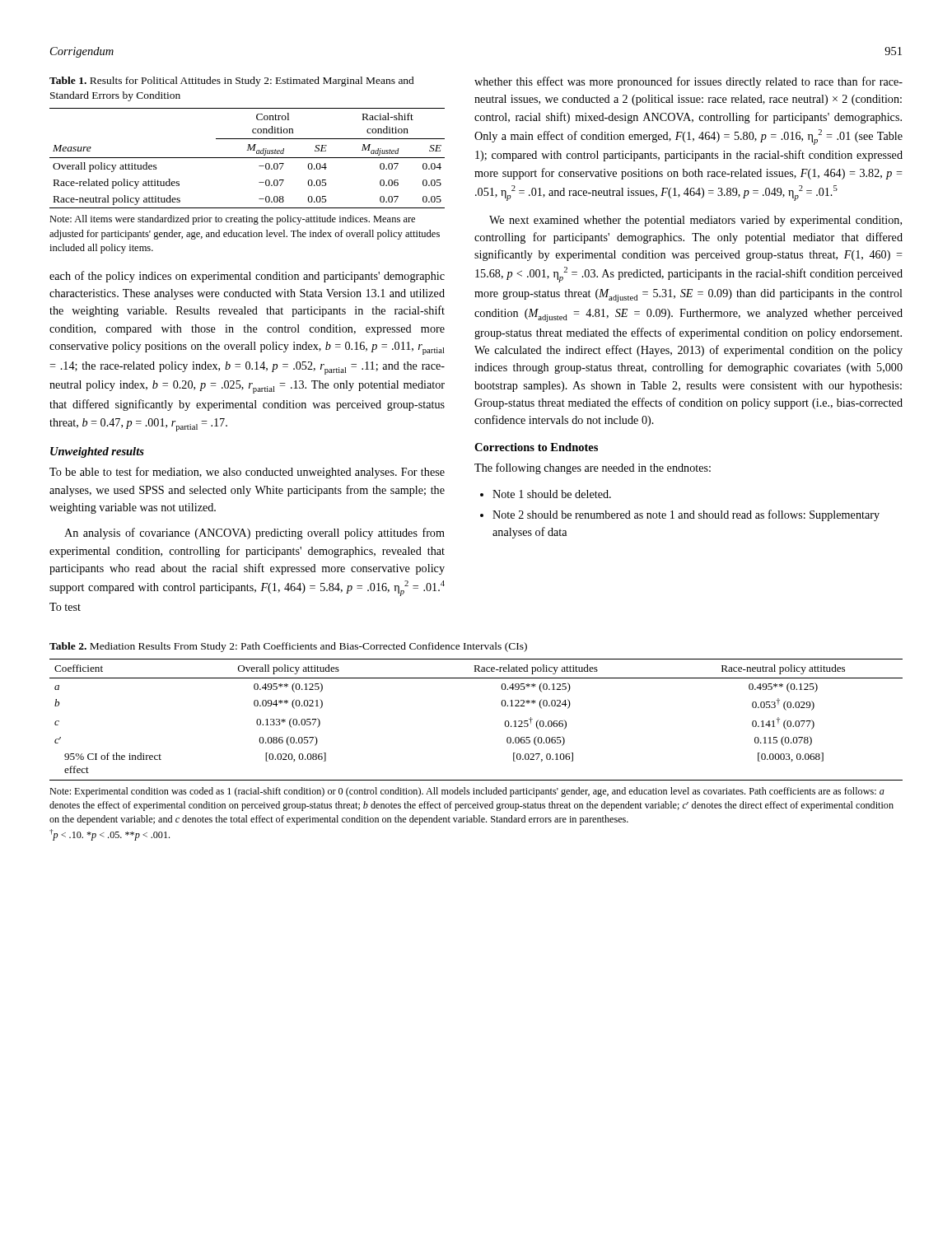Click on the passage starting "Note: Experimental condition was coded"
The height and width of the screenshot is (1235, 952).
471,813
